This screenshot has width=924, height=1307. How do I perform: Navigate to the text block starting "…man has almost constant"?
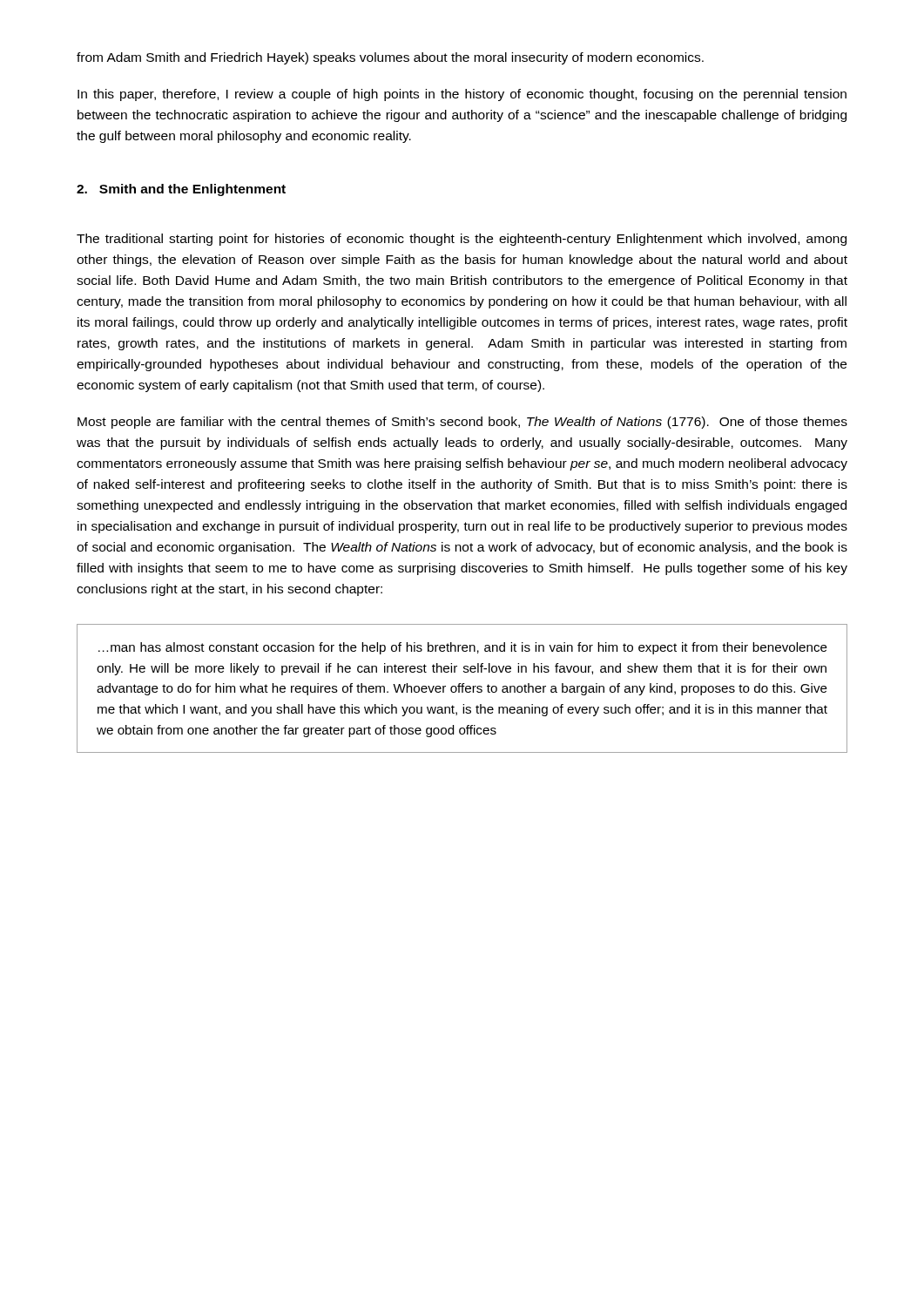[x=462, y=688]
